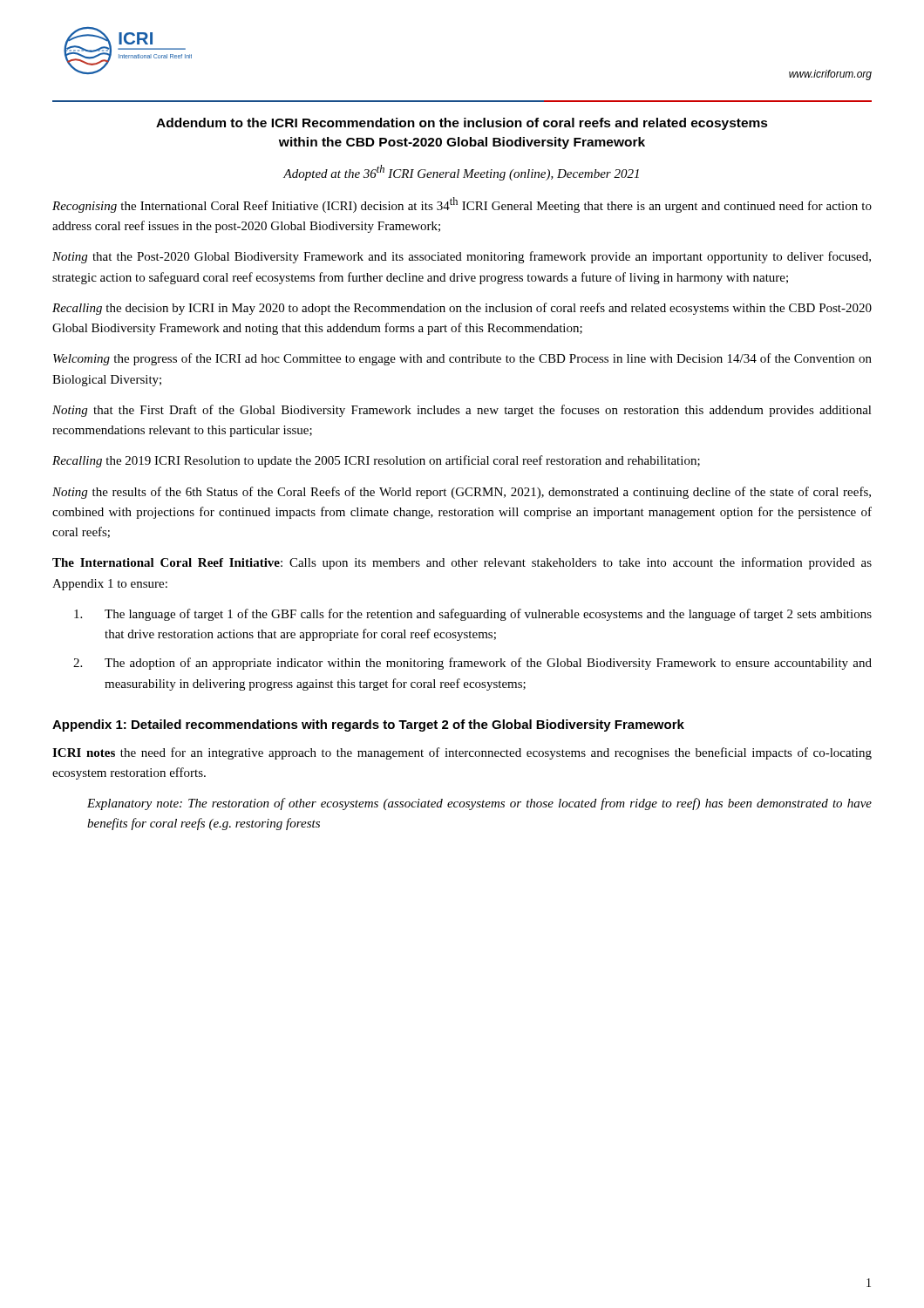Screen dimensions: 1308x924
Task: Select the text block that says "Recalling the decision by ICRI"
Action: (462, 318)
